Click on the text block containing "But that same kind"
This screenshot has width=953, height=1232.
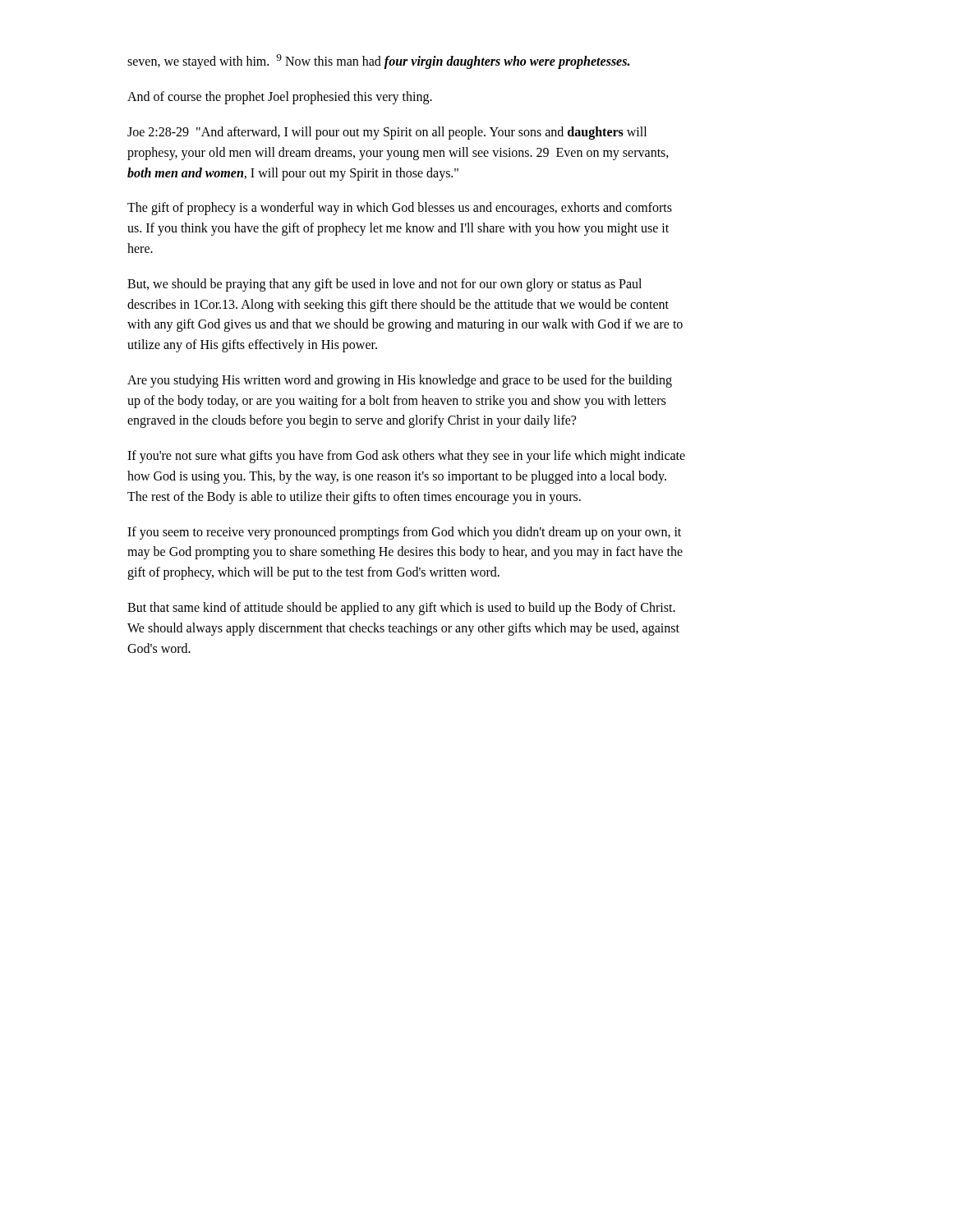(x=403, y=628)
